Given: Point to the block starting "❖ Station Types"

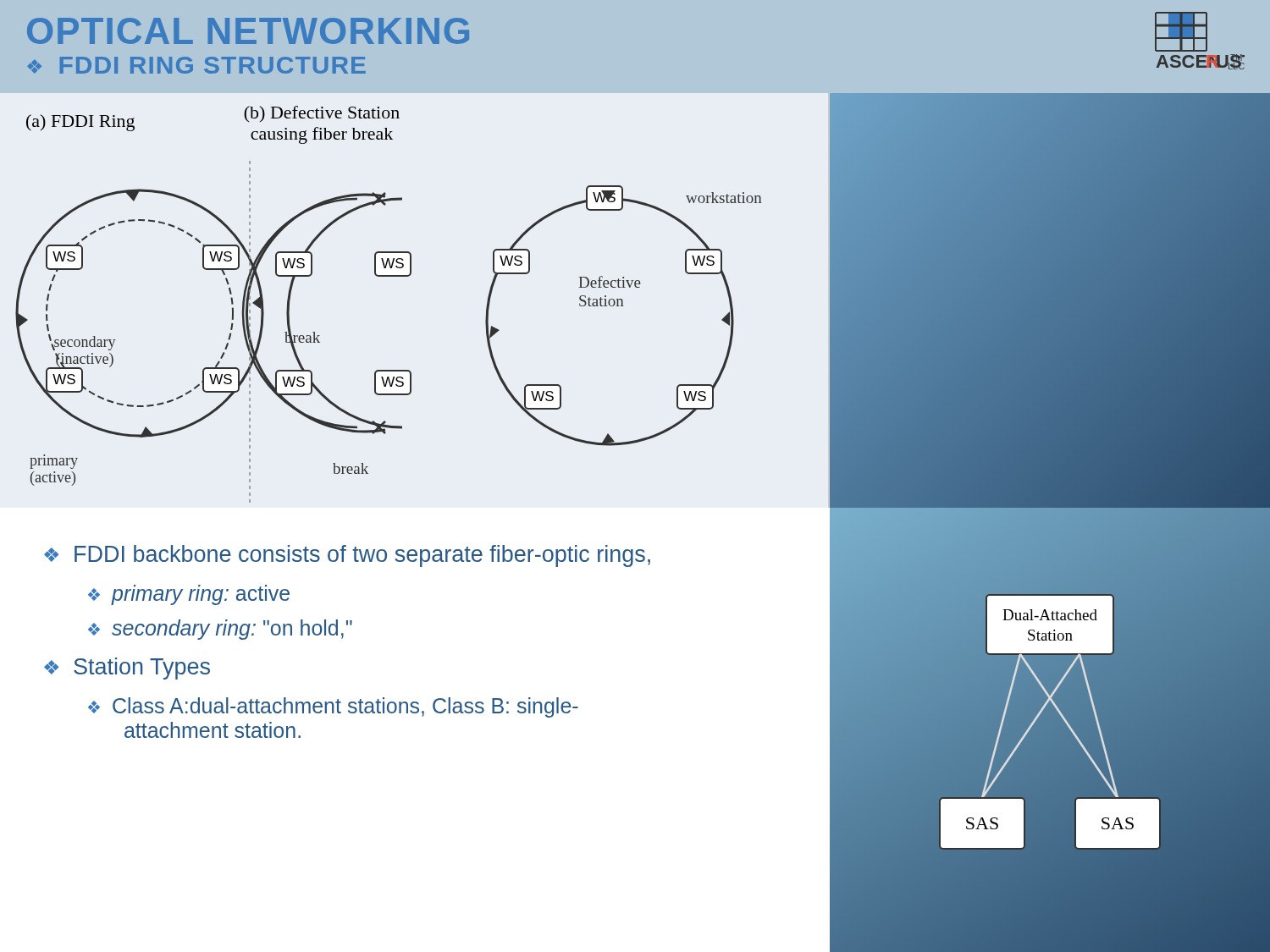Looking at the screenshot, I should pyautogui.click(x=127, y=667).
